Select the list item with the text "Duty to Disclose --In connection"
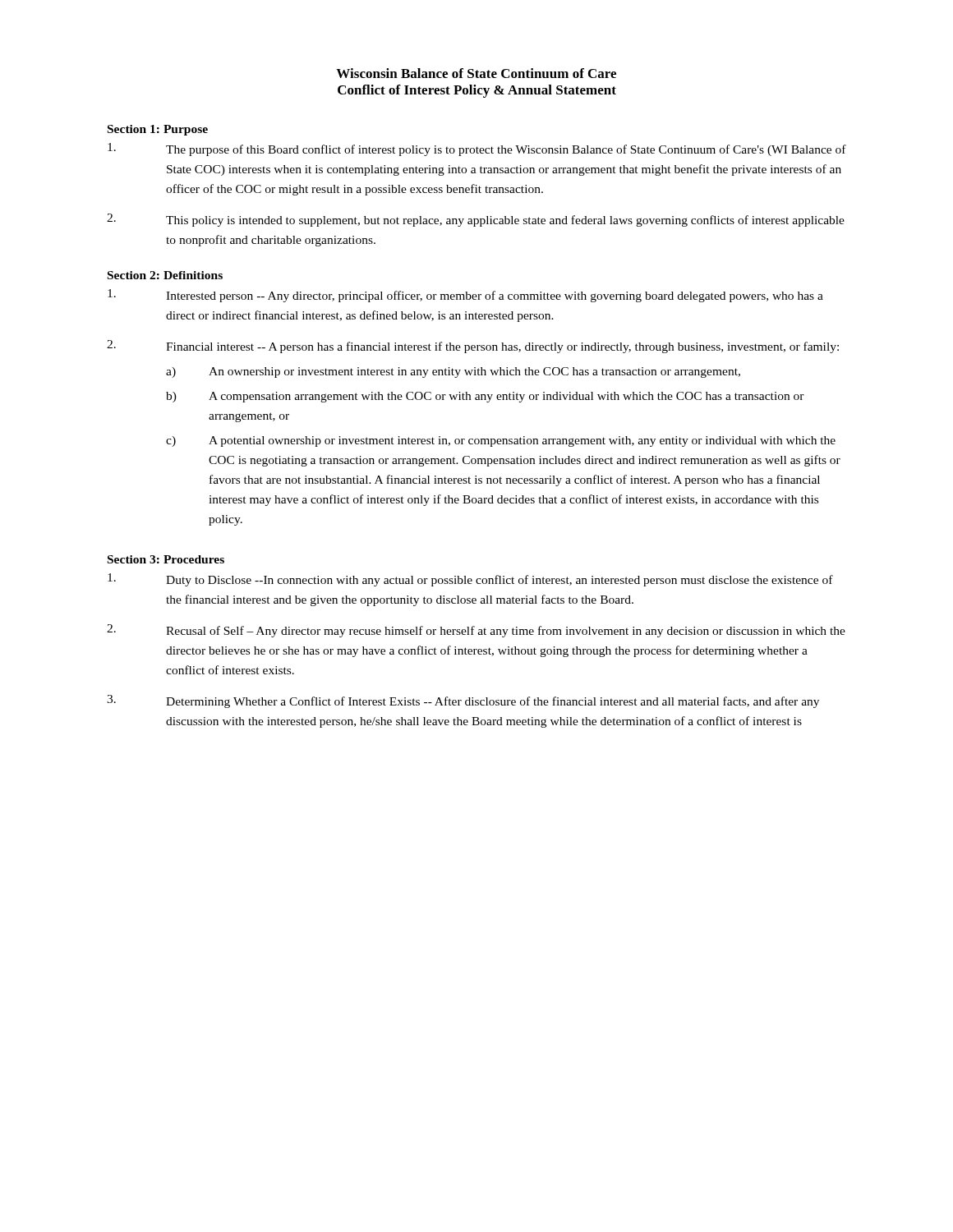 coord(476,590)
